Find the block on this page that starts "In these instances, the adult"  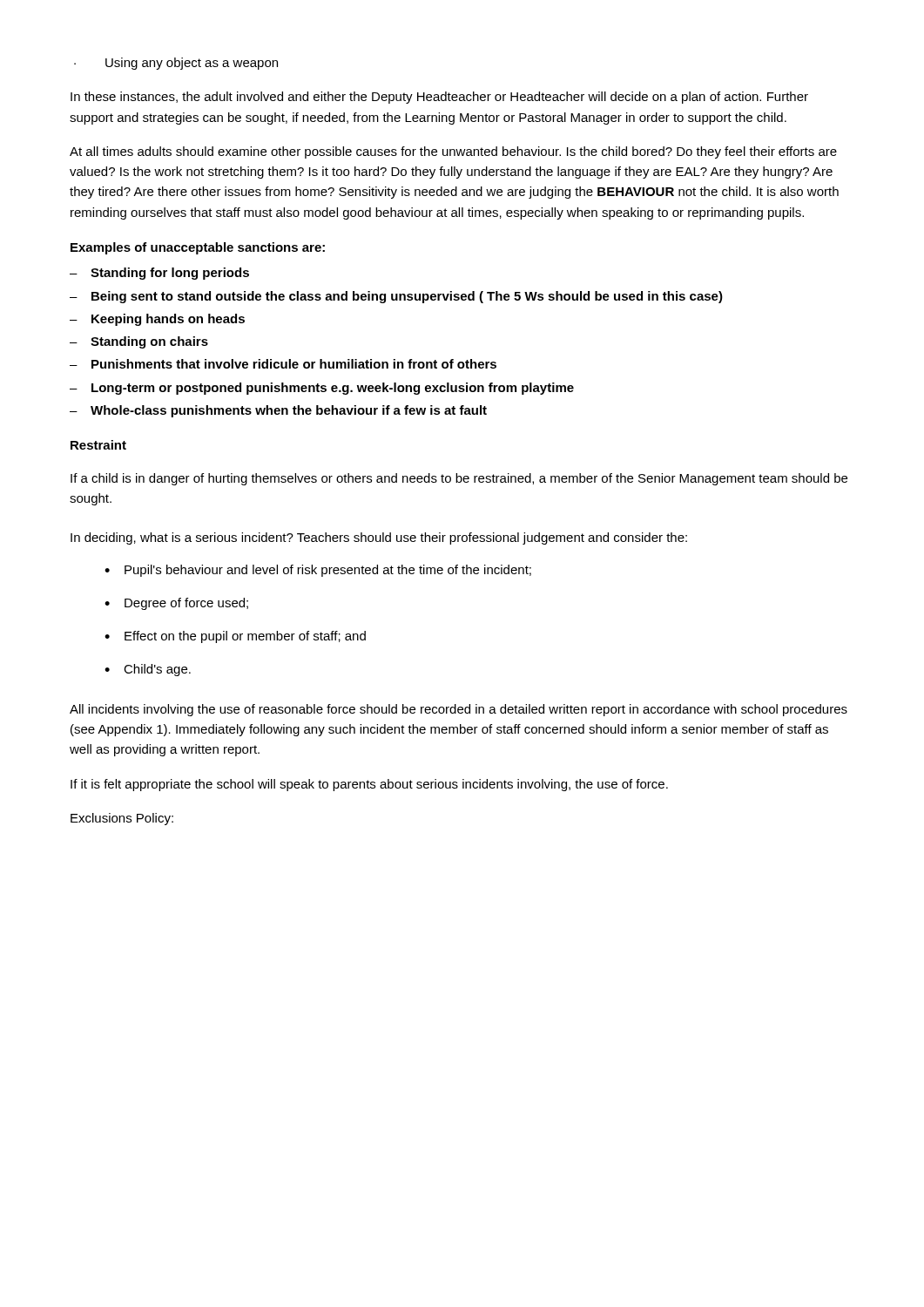coord(439,107)
